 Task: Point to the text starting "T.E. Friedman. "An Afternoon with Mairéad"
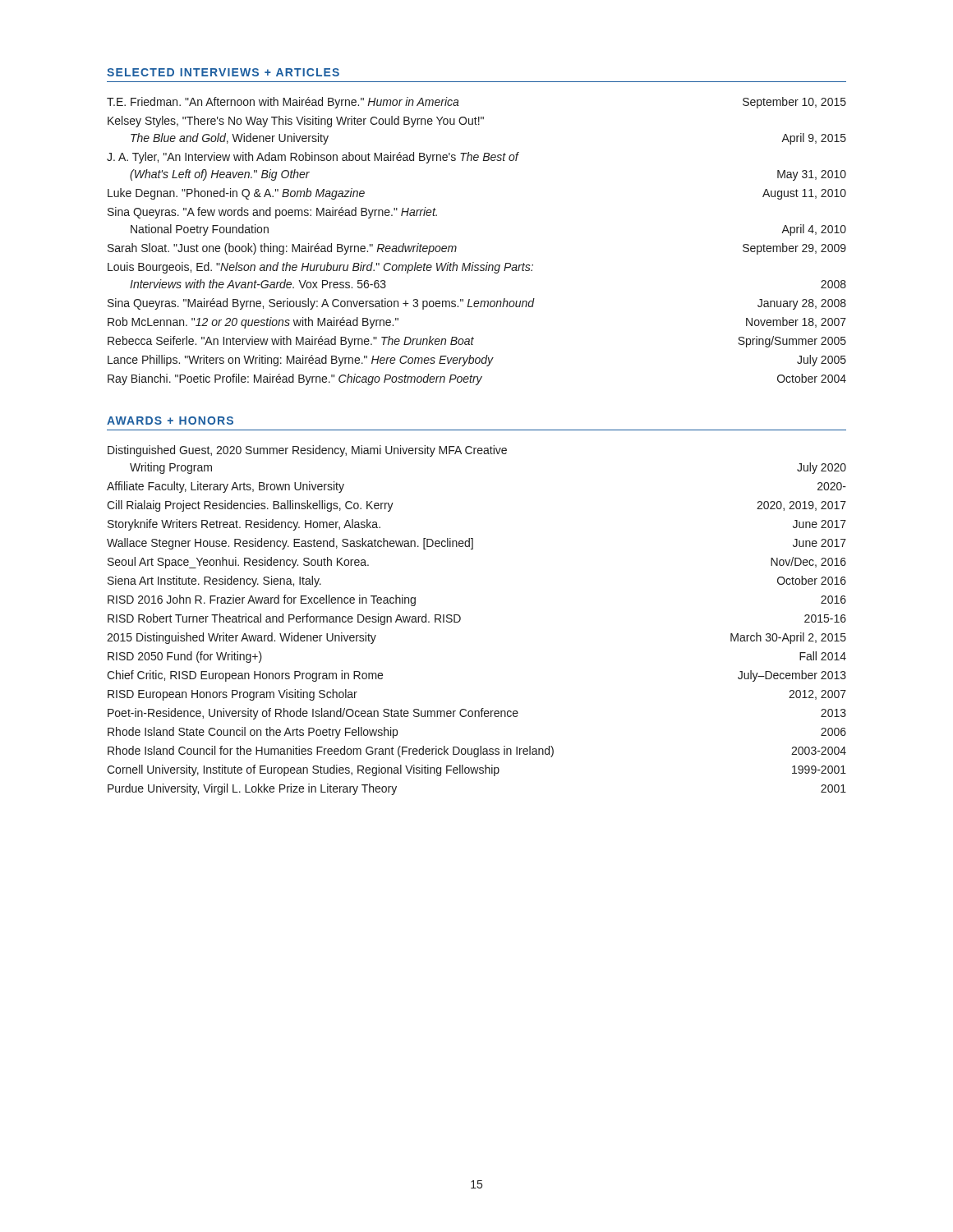pos(286,102)
